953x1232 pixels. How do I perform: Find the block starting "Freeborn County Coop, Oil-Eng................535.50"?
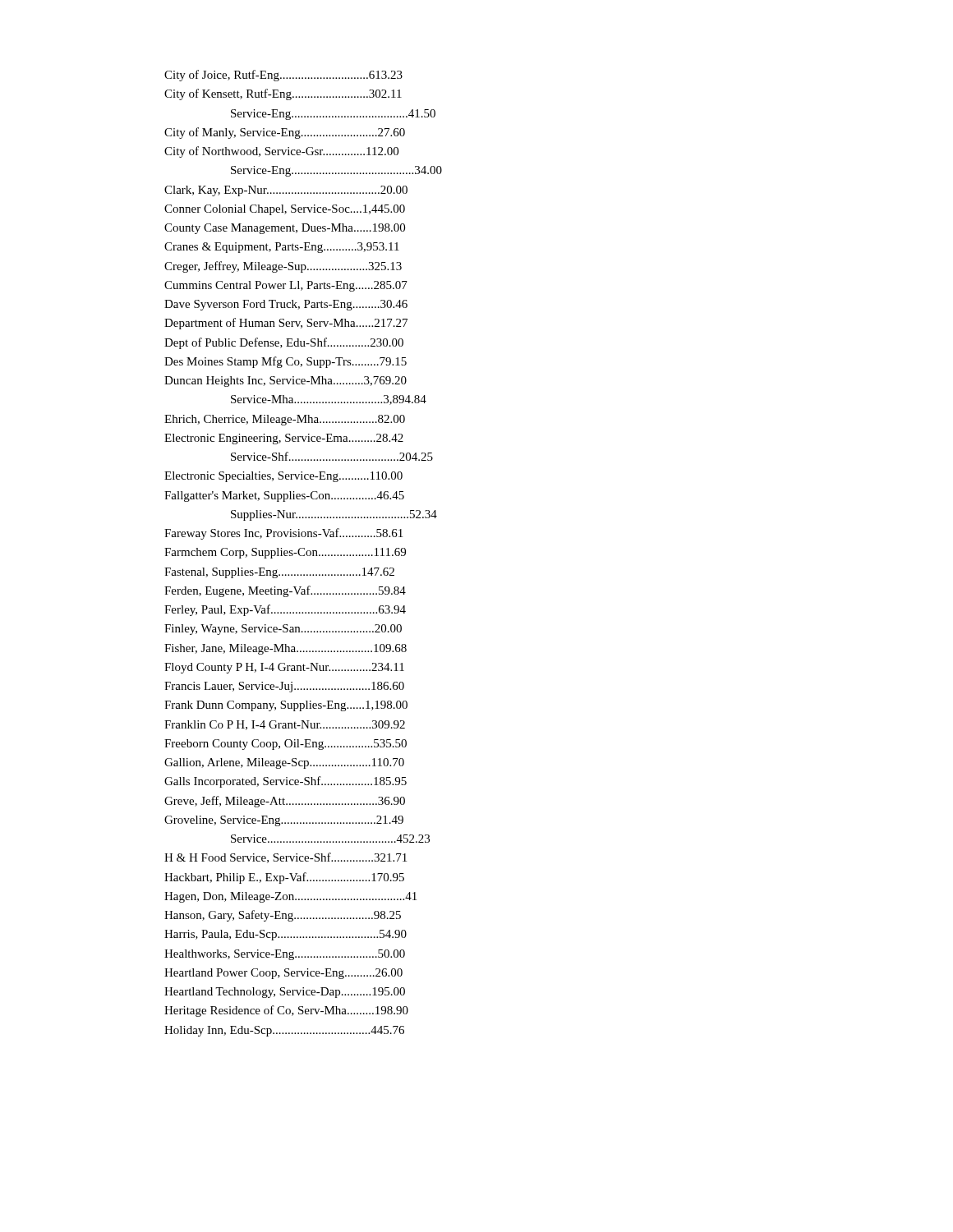click(286, 743)
